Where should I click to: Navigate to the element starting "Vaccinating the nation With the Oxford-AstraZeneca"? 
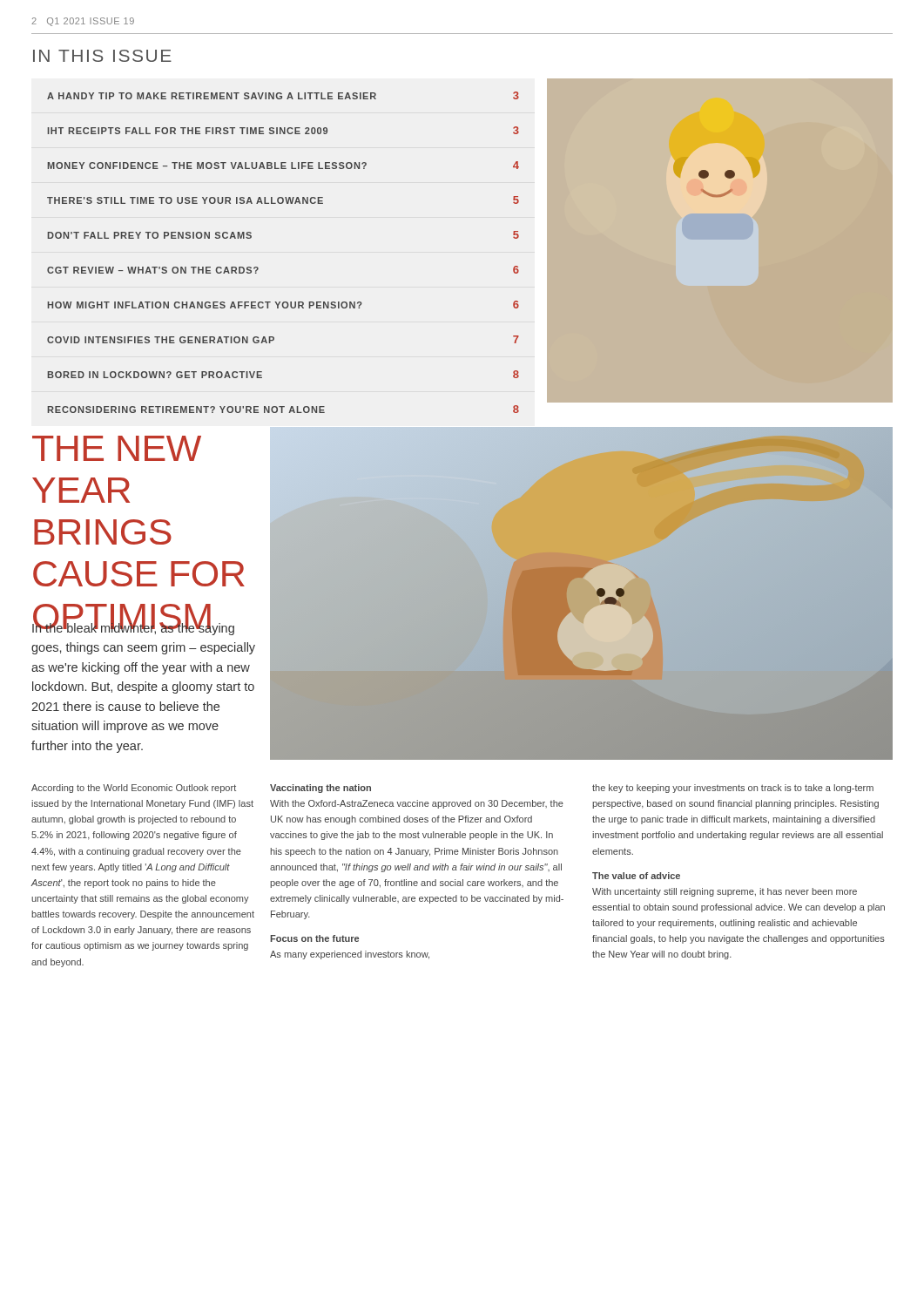[418, 871]
